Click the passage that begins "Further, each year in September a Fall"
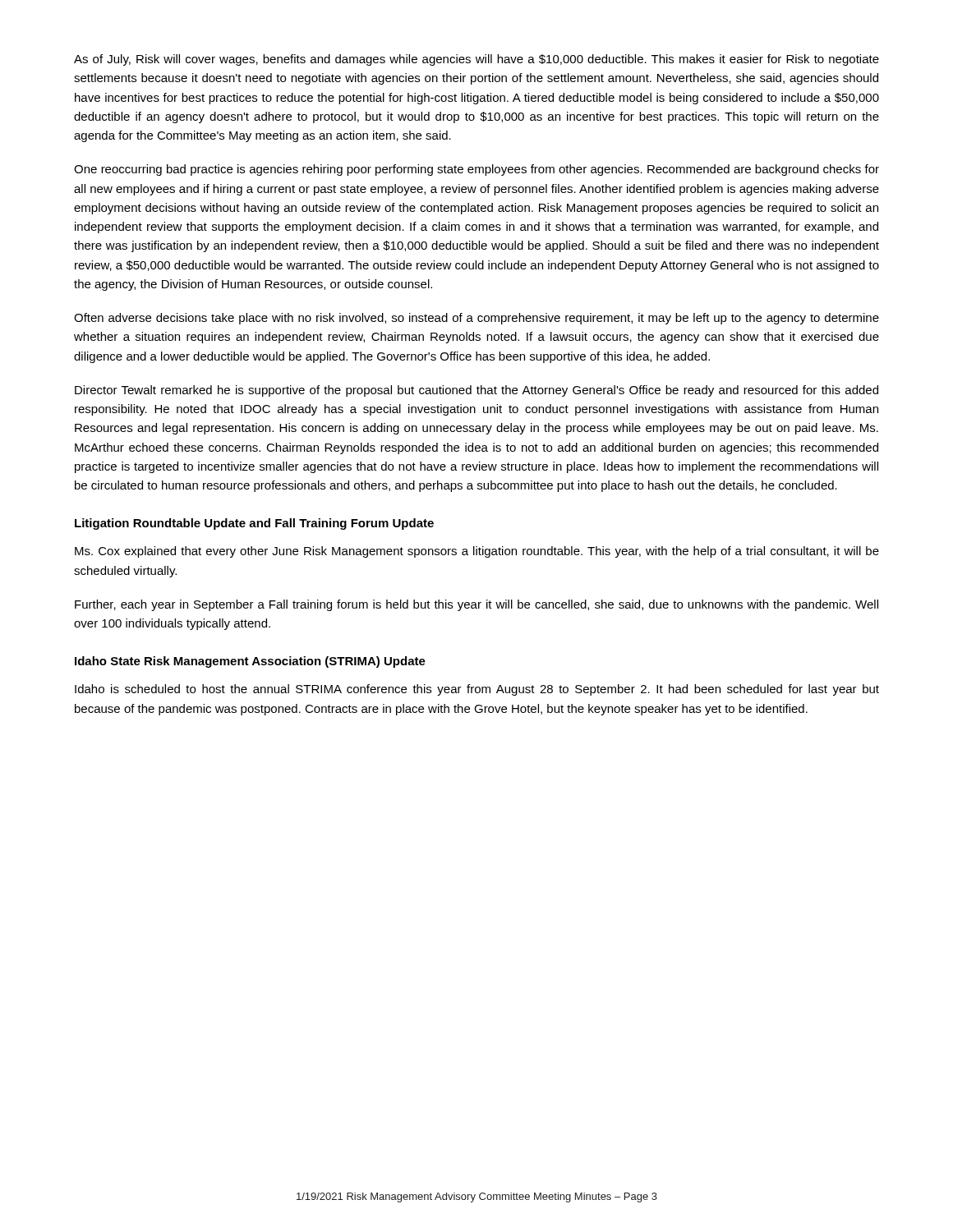 476,613
